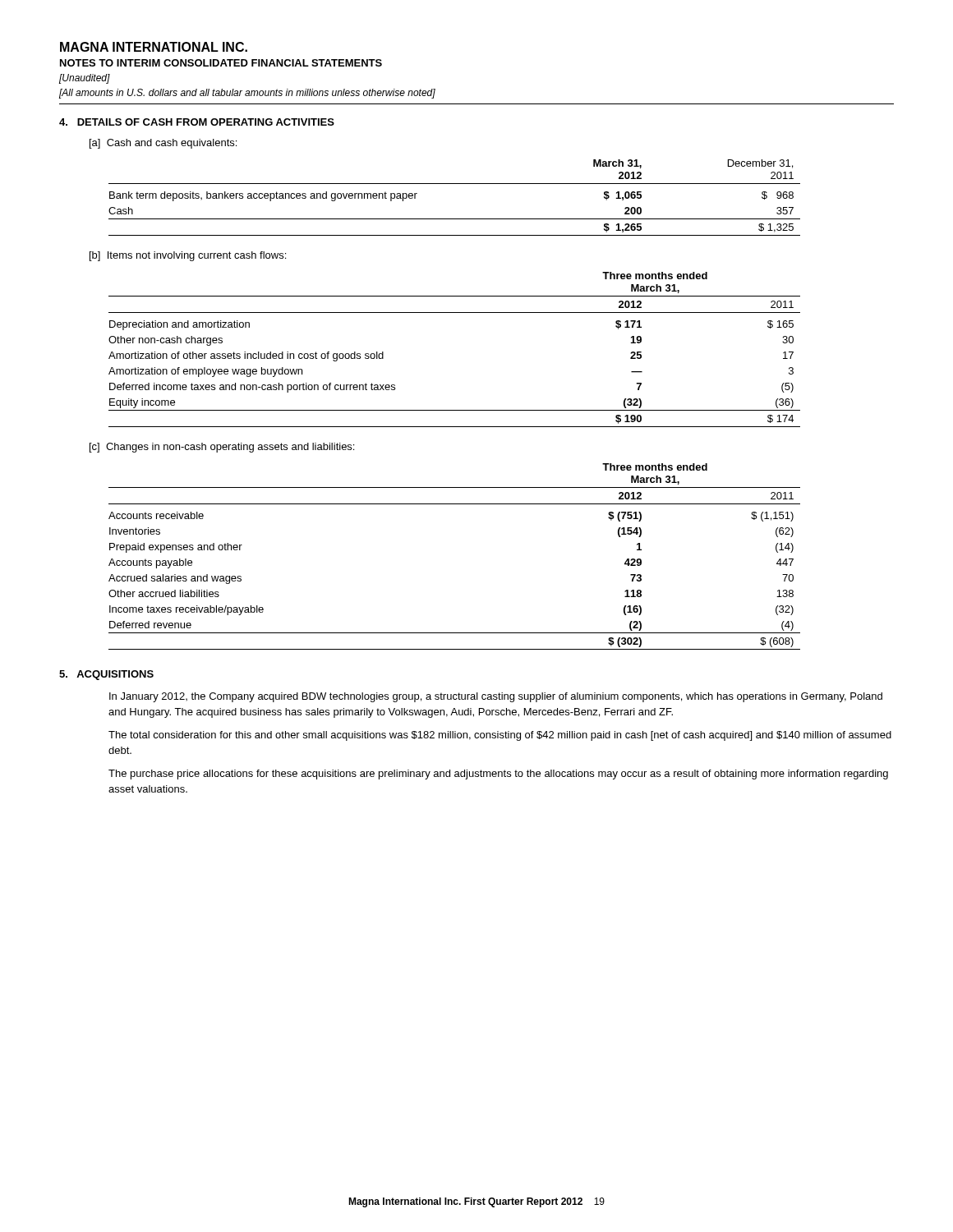
Task: Navigate to the region starting "[c] Changes in non-cash operating"
Action: point(222,446)
